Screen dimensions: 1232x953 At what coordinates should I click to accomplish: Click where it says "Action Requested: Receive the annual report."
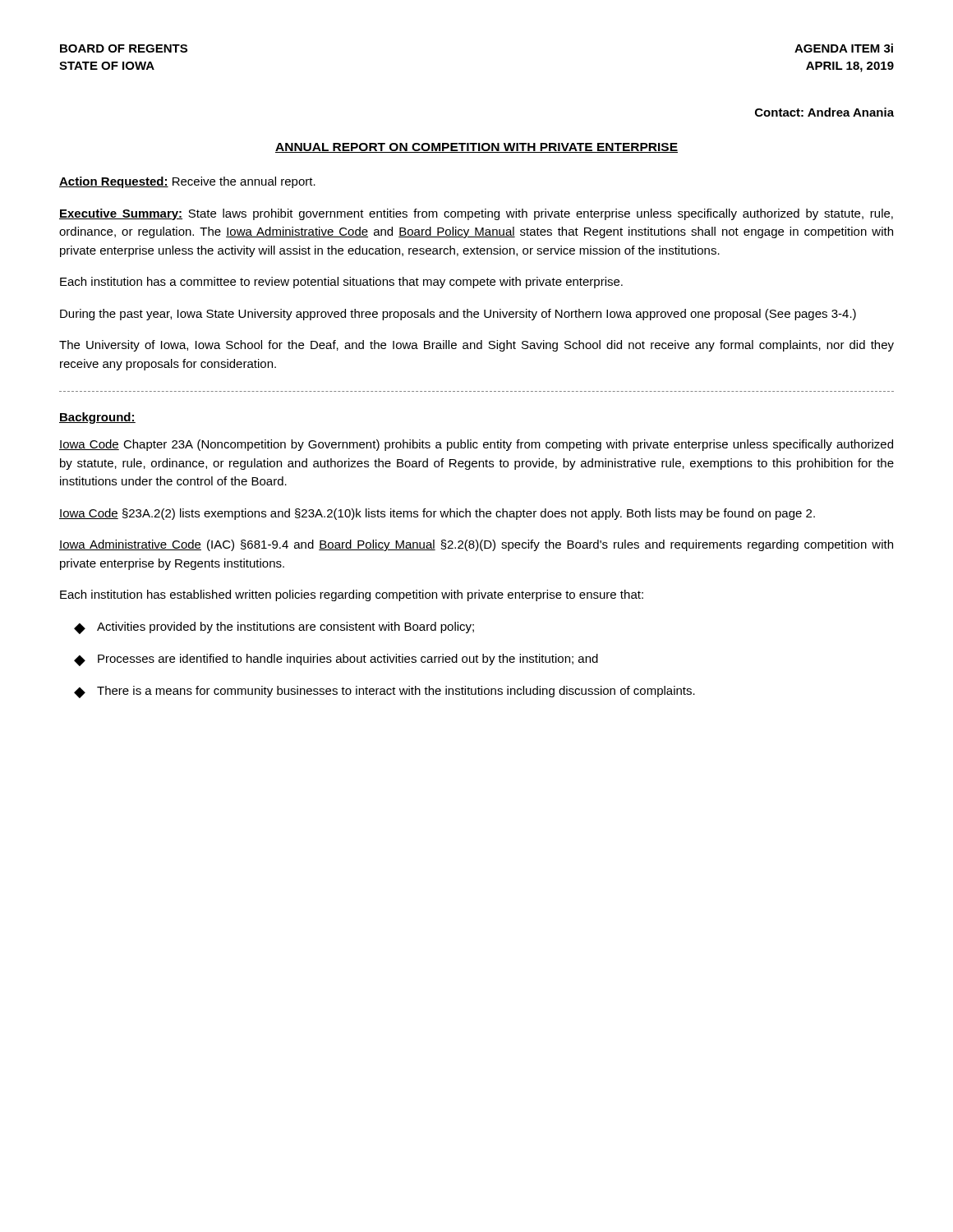tap(188, 181)
